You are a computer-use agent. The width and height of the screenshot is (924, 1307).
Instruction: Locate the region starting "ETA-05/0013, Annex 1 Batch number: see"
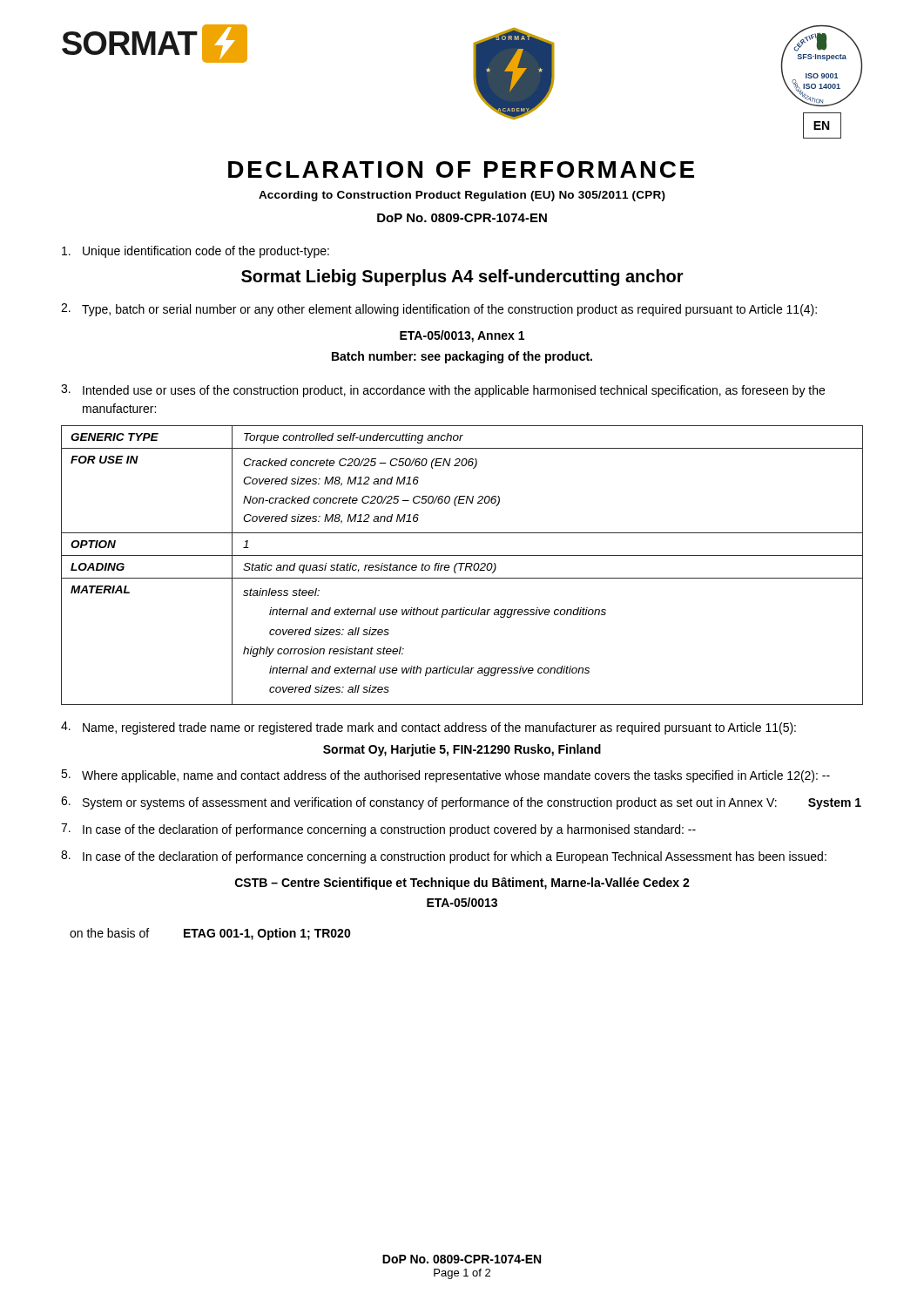click(x=462, y=346)
